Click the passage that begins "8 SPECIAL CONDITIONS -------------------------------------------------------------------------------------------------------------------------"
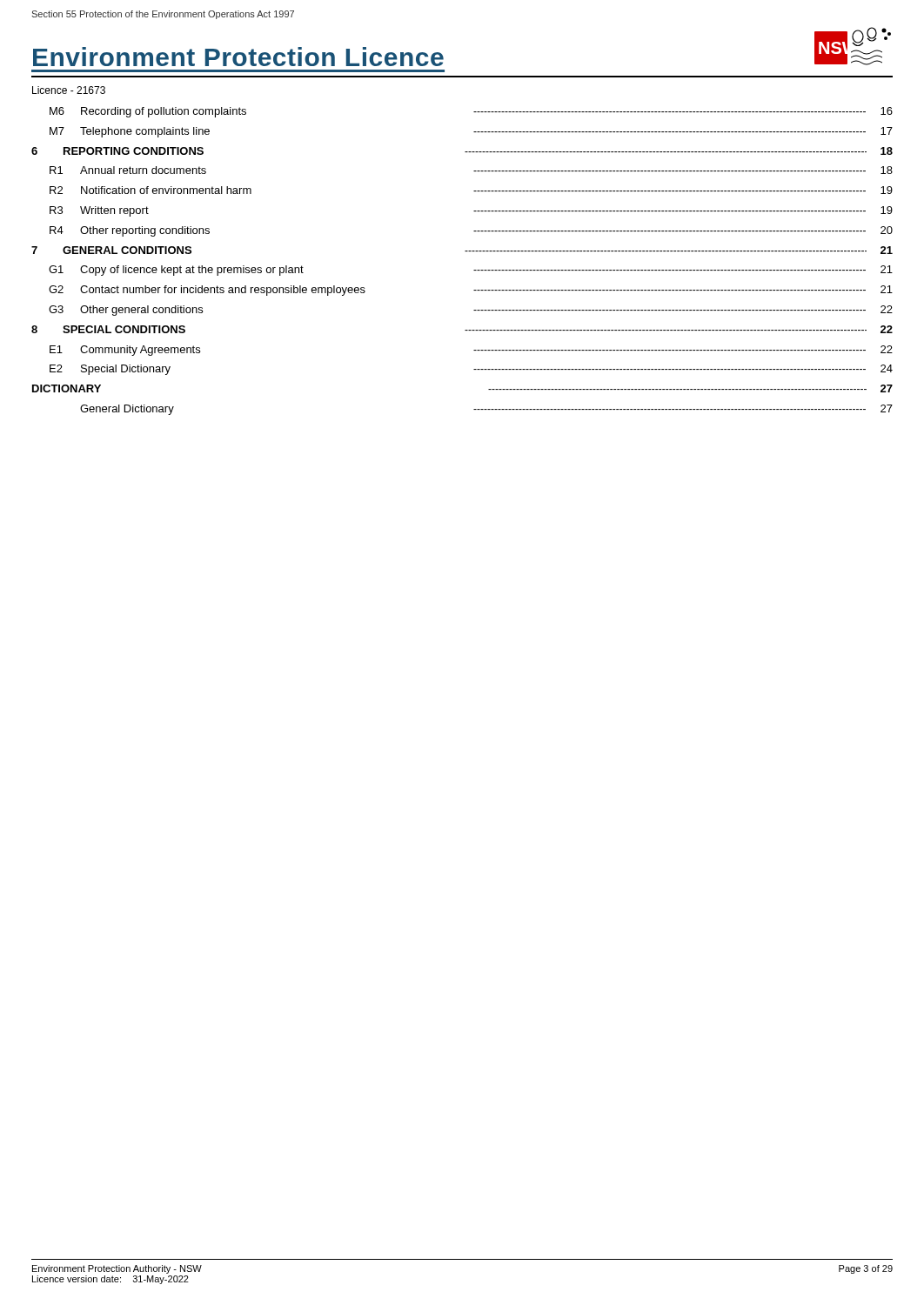The image size is (924, 1305). click(x=462, y=330)
